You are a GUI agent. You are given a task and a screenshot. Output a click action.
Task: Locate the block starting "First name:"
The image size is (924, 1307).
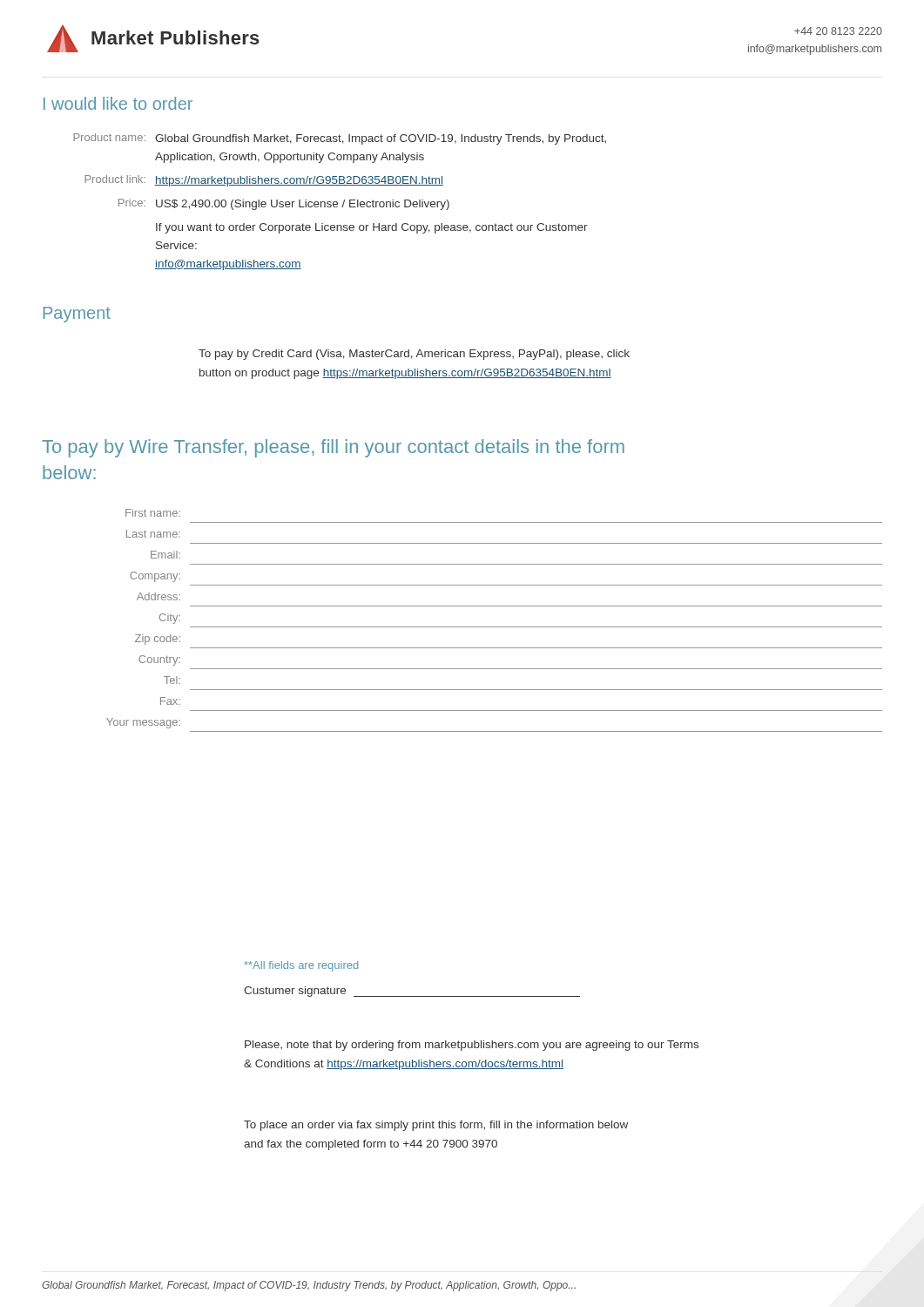(462, 515)
